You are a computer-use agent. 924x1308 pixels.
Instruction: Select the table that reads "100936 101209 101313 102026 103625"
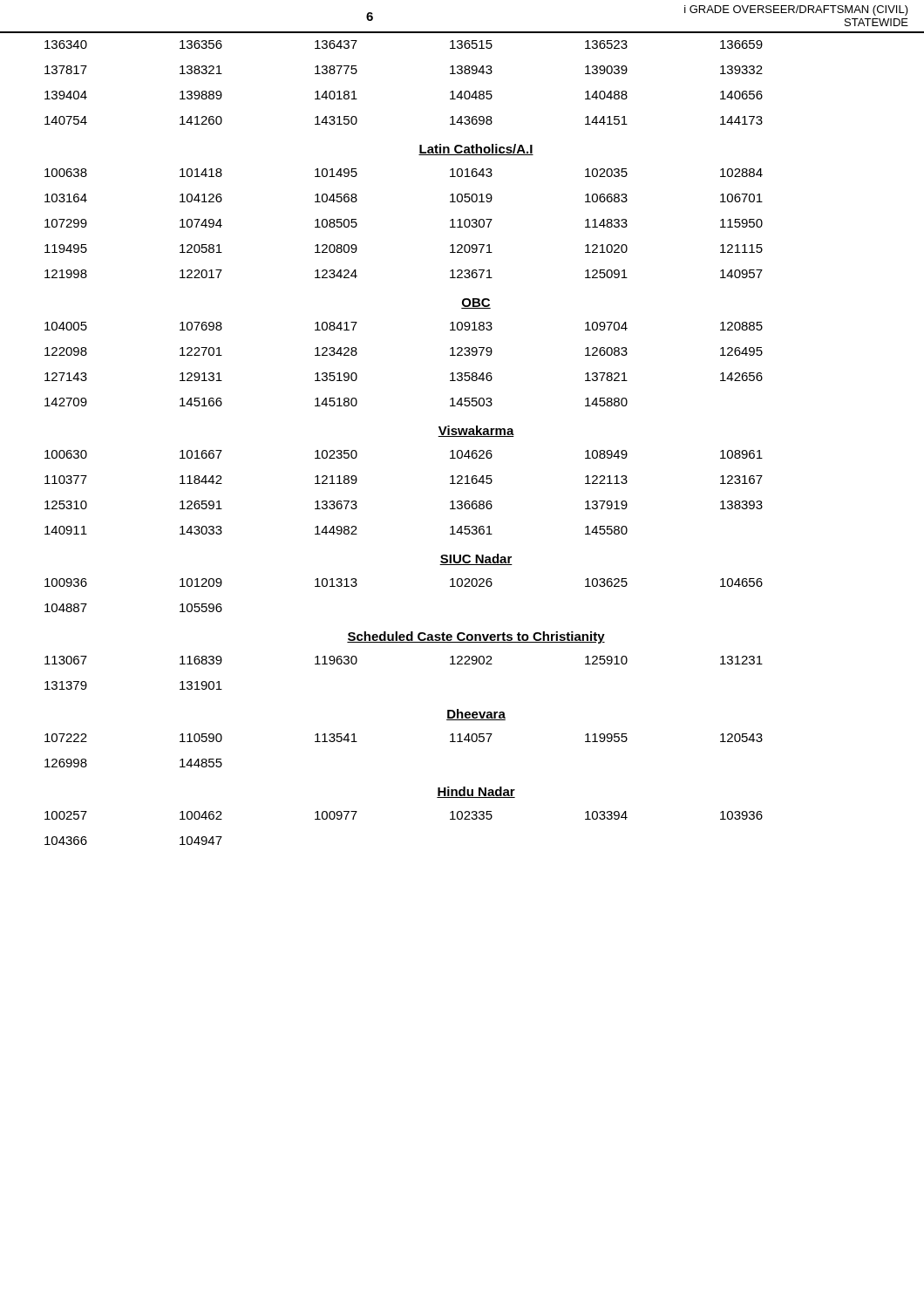pyautogui.click(x=476, y=595)
